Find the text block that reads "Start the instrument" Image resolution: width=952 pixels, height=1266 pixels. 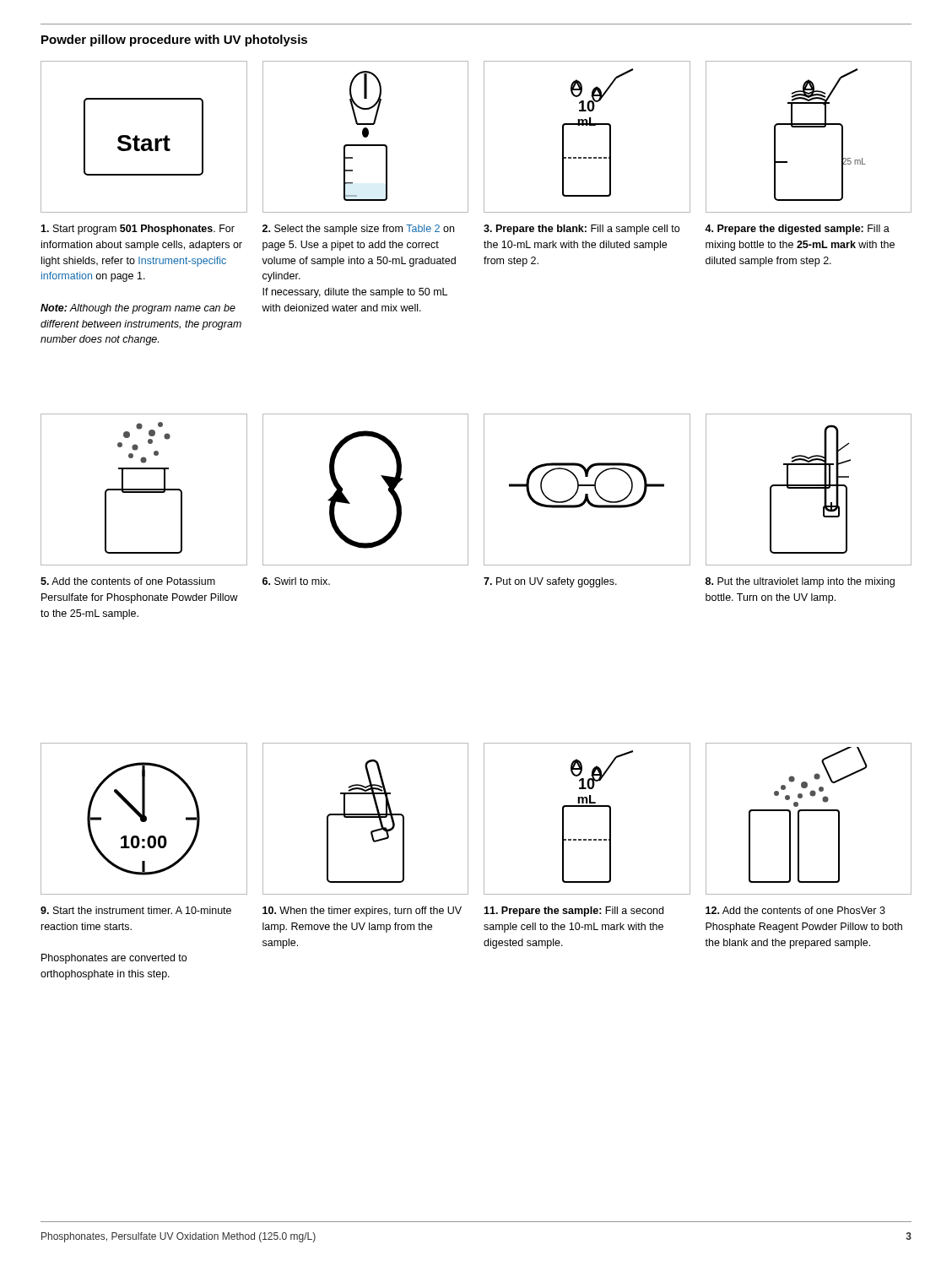(x=136, y=910)
